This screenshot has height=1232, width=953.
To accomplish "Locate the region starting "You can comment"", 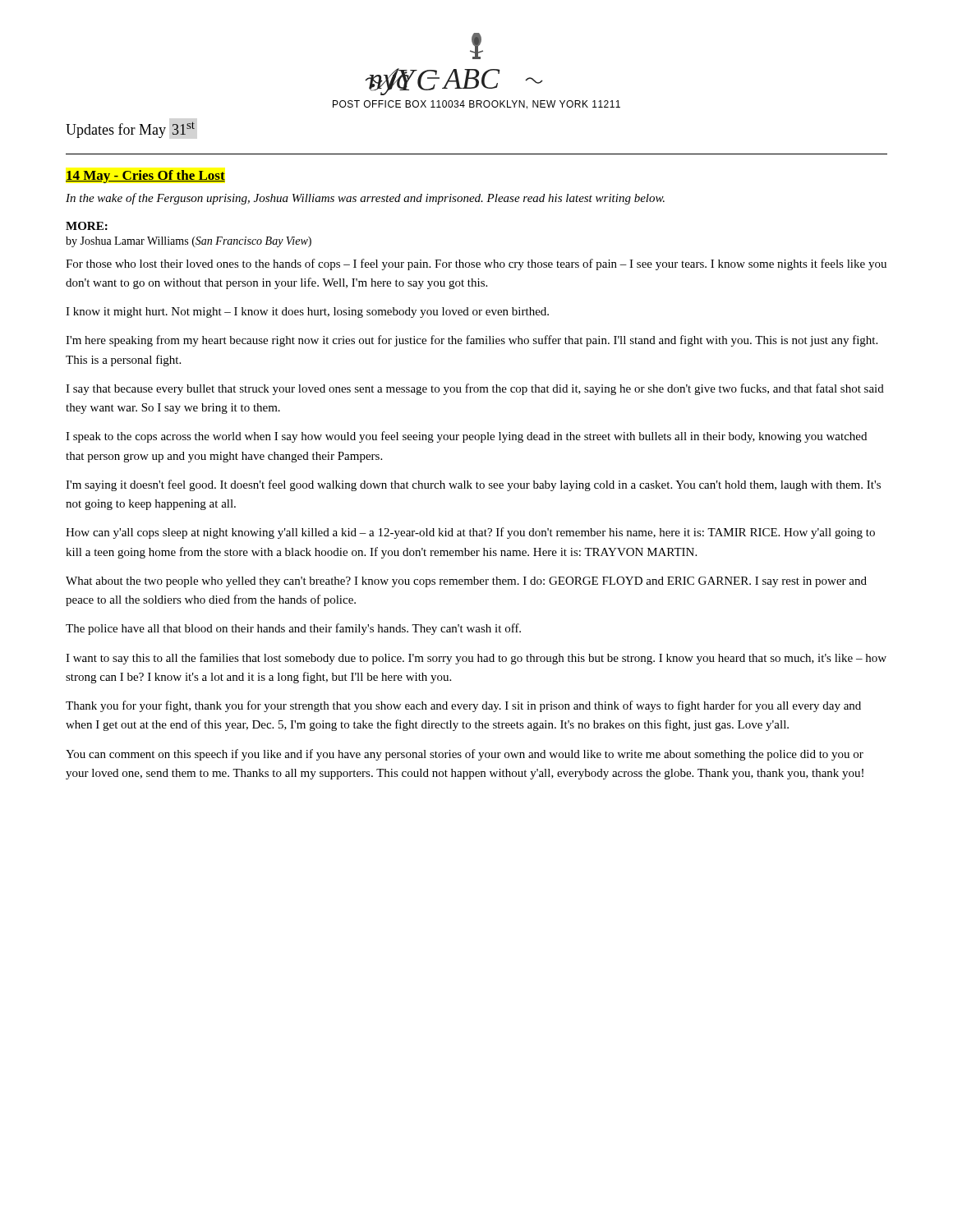I will [465, 763].
